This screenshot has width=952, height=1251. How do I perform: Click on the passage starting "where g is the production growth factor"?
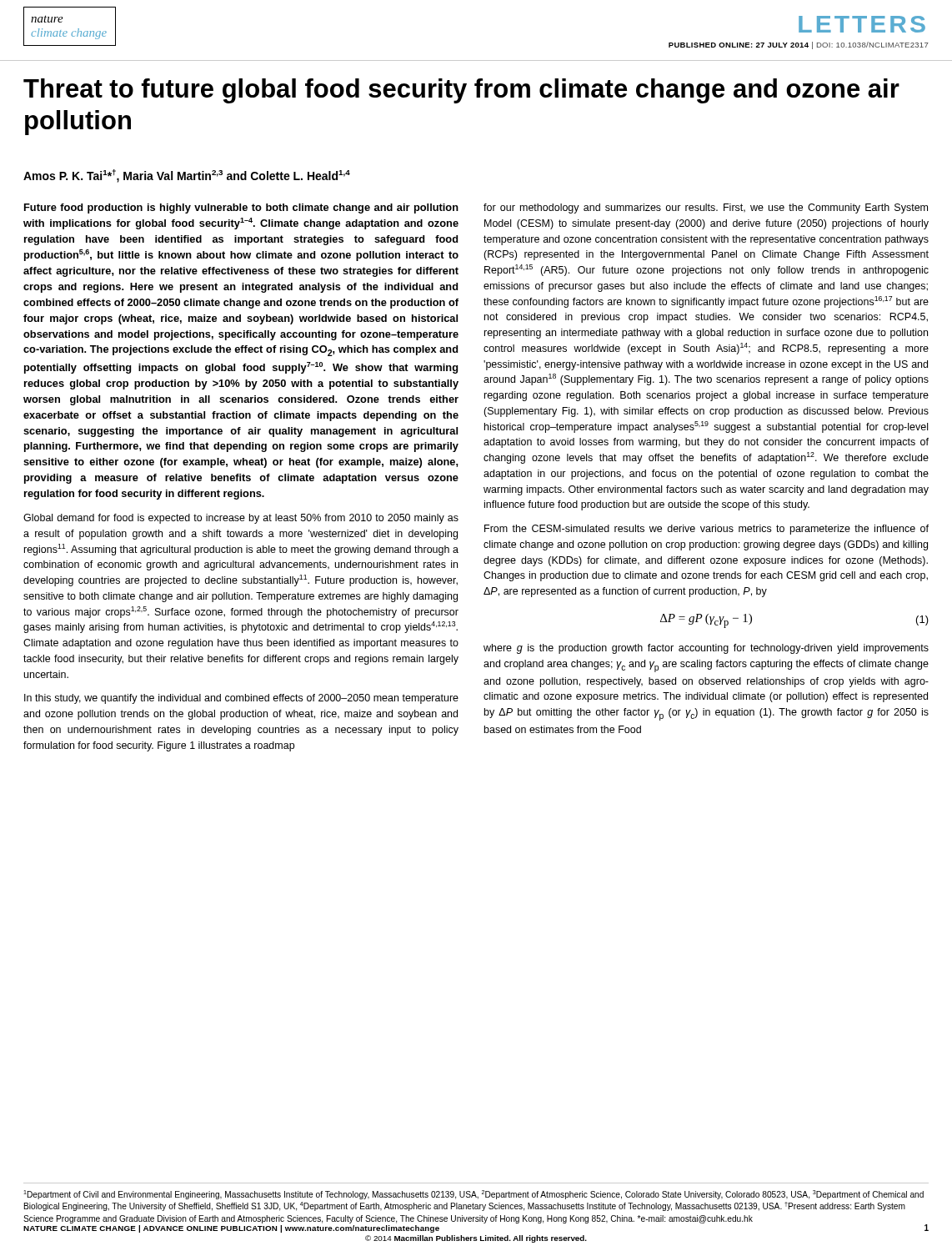[x=706, y=689]
